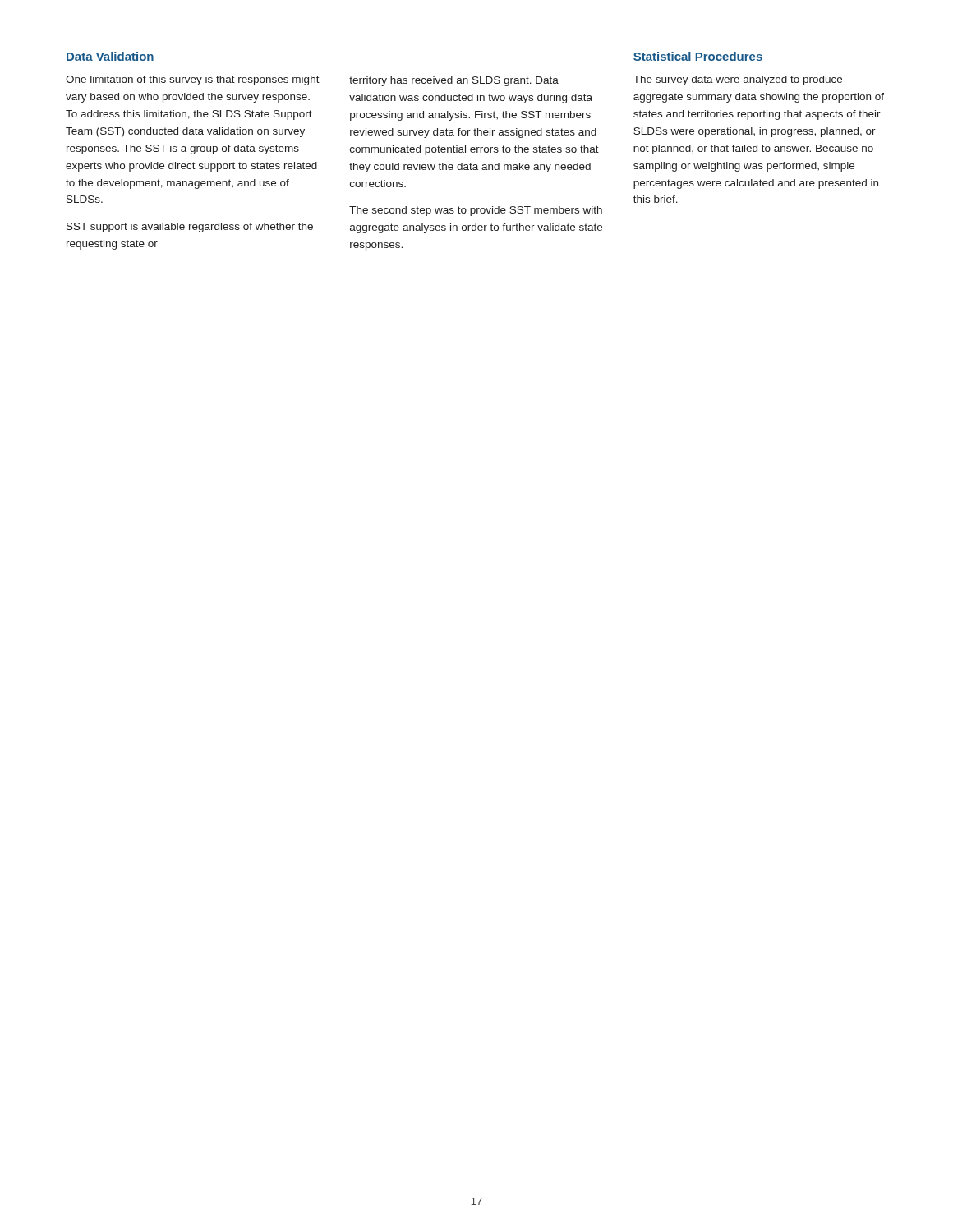Select the text block that says "territory has received an SLDS"
The height and width of the screenshot is (1232, 953).
[474, 132]
